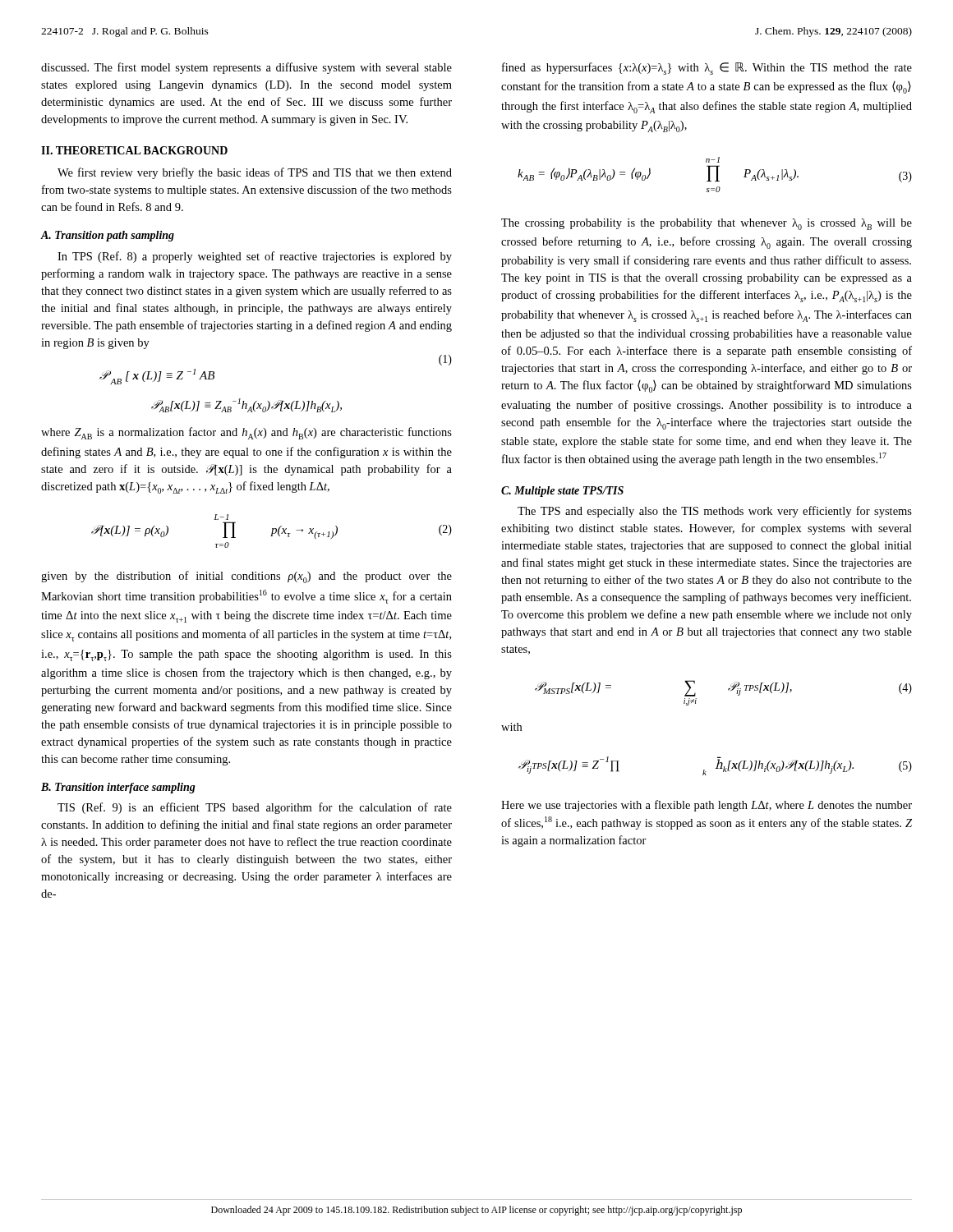953x1232 pixels.
Task: Locate the block of text that opens with "The crossing probability is"
Action: 707,341
